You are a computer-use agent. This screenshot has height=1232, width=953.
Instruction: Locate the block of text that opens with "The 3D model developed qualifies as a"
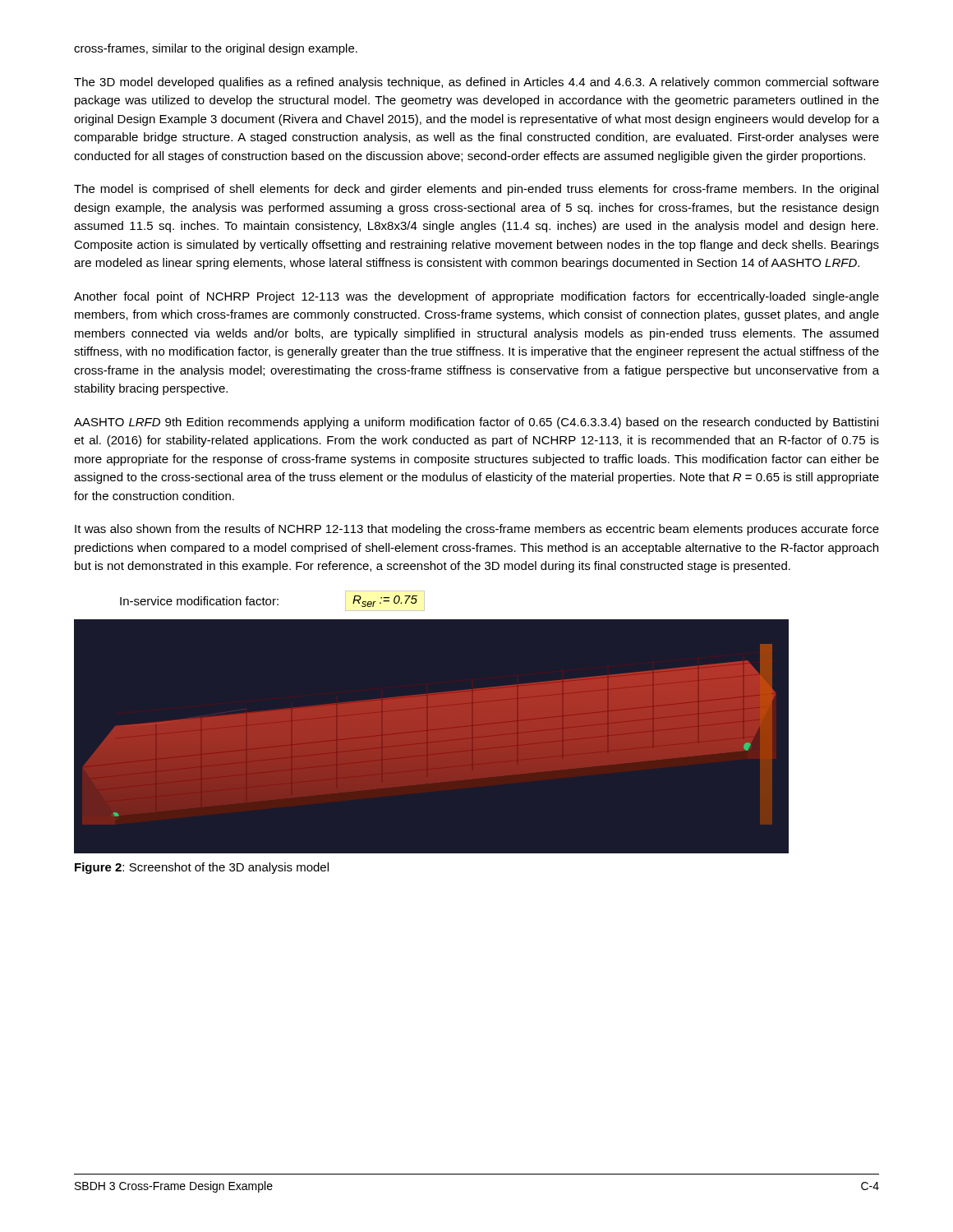(476, 118)
